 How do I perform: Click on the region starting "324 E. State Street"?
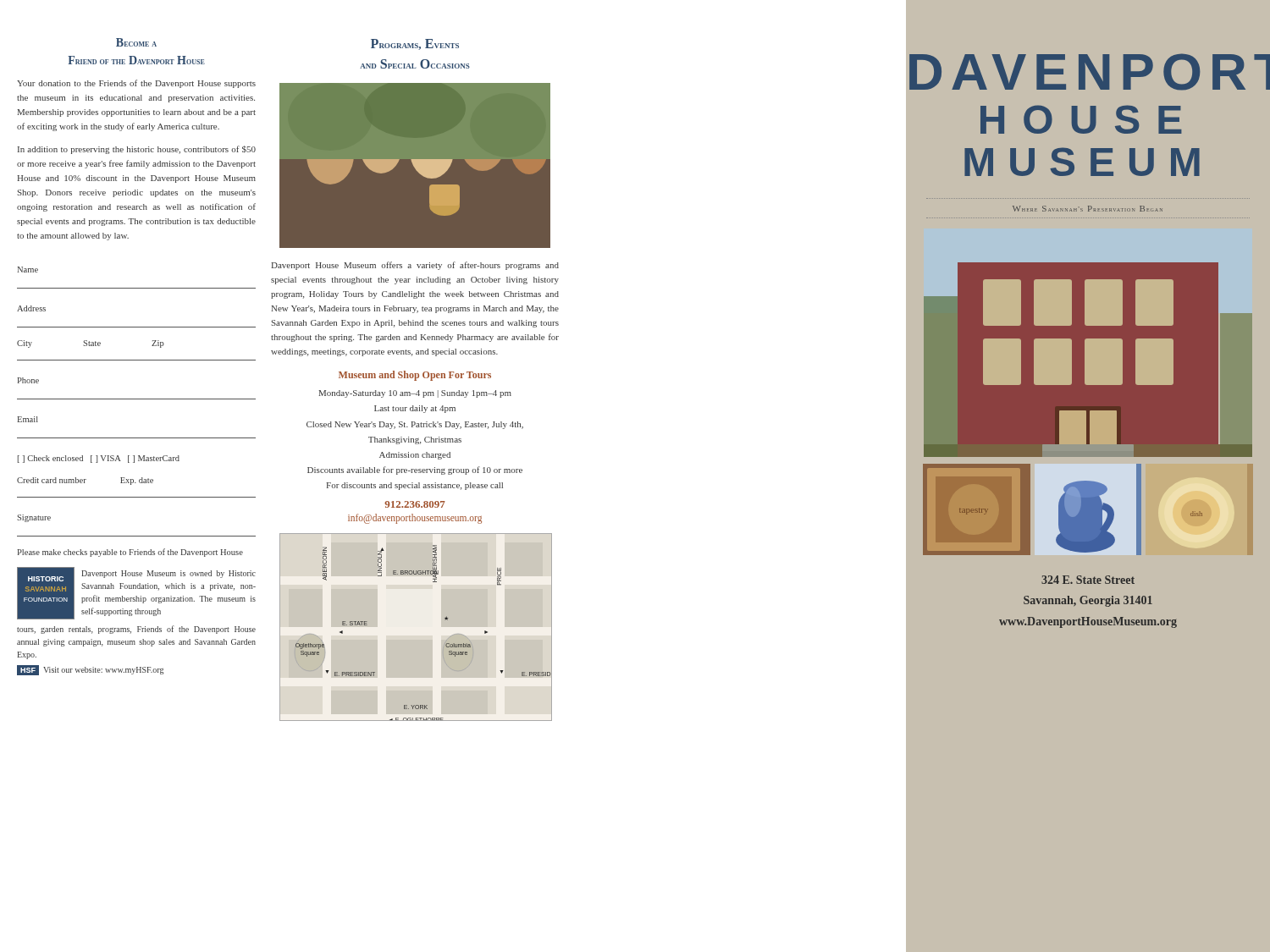coord(1088,601)
